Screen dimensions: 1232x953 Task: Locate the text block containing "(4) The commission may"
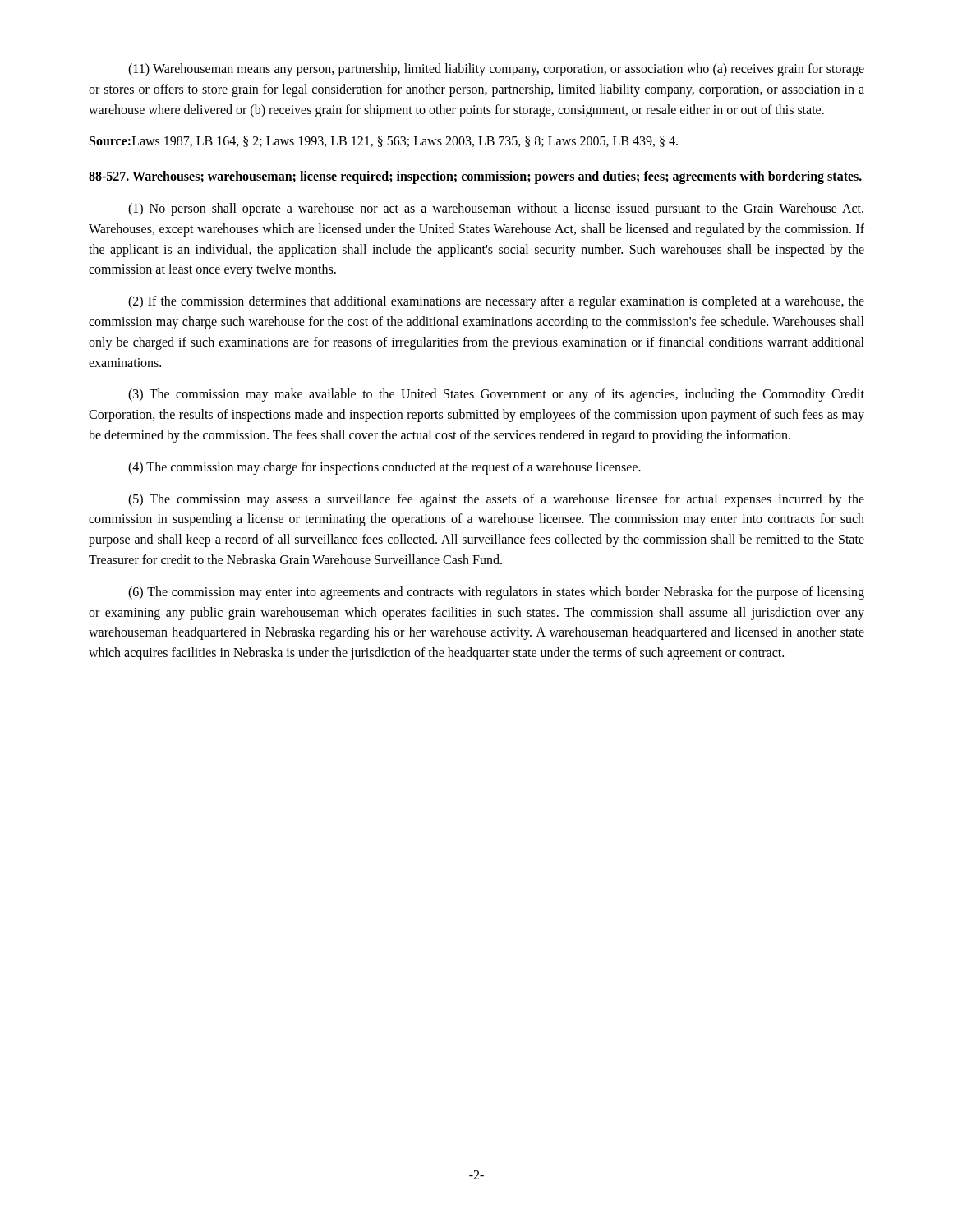tap(385, 467)
